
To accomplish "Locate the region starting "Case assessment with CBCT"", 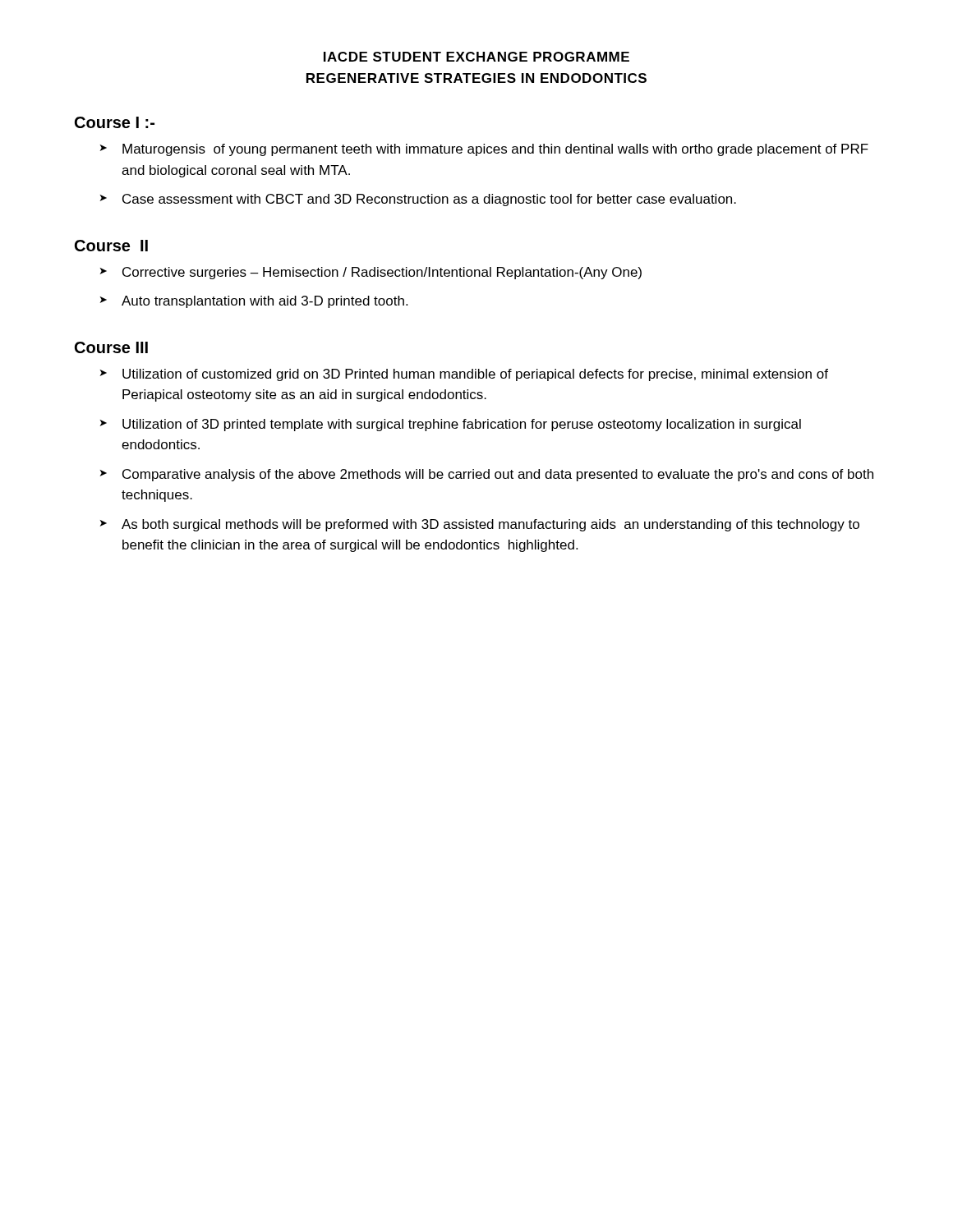I will click(x=429, y=199).
